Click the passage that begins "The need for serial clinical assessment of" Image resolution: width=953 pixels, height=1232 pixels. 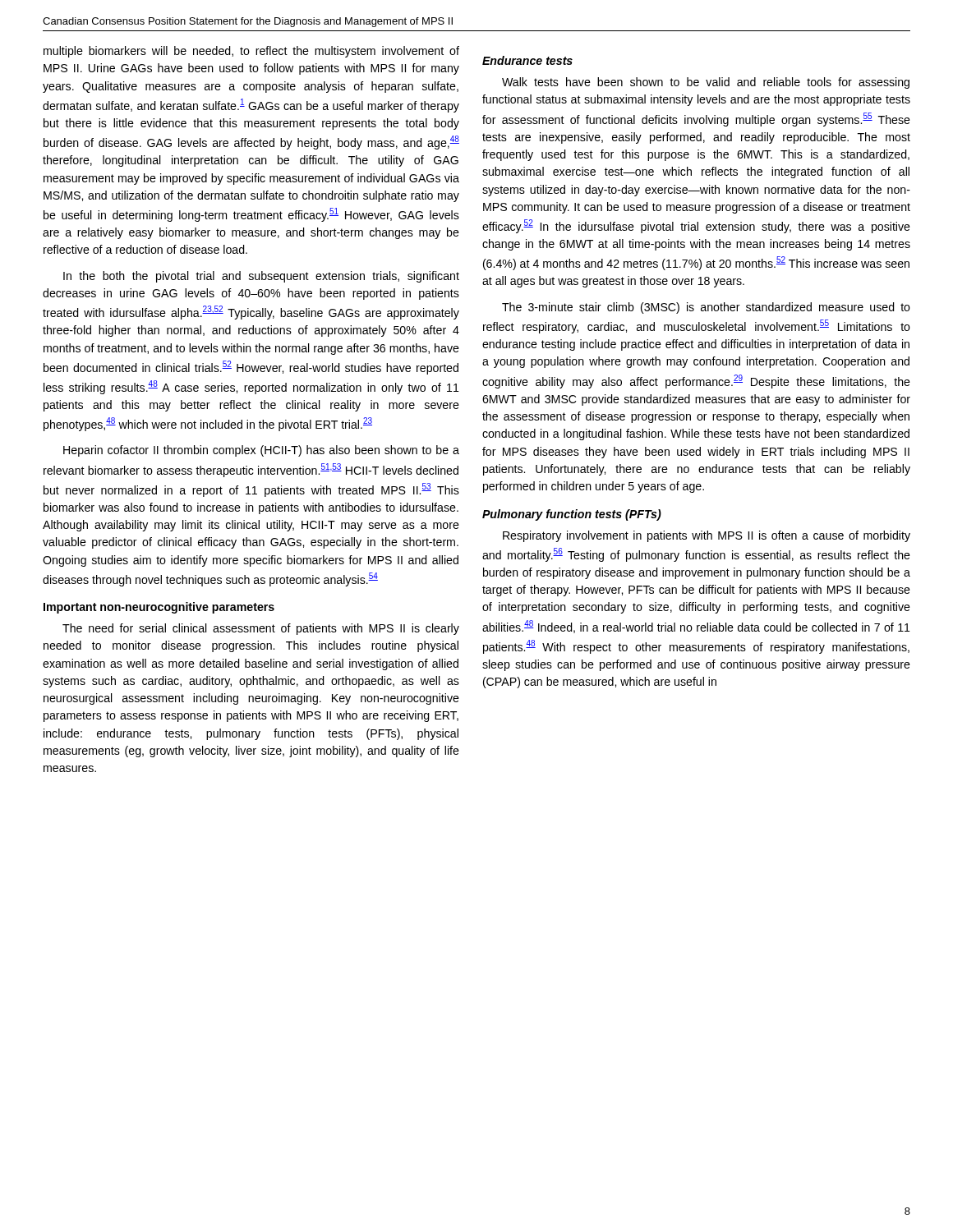(251, 698)
